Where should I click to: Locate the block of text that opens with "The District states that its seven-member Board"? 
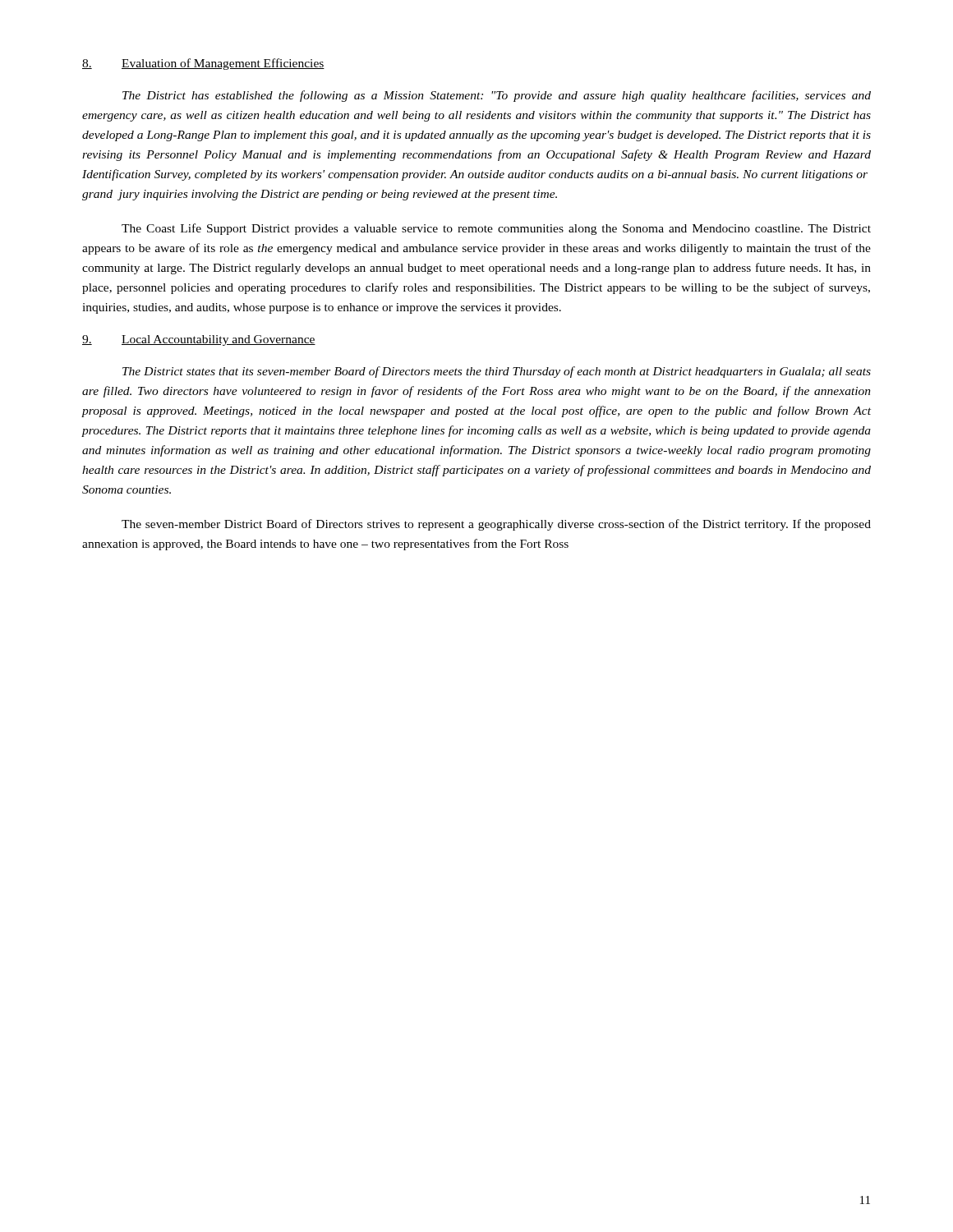coord(476,431)
